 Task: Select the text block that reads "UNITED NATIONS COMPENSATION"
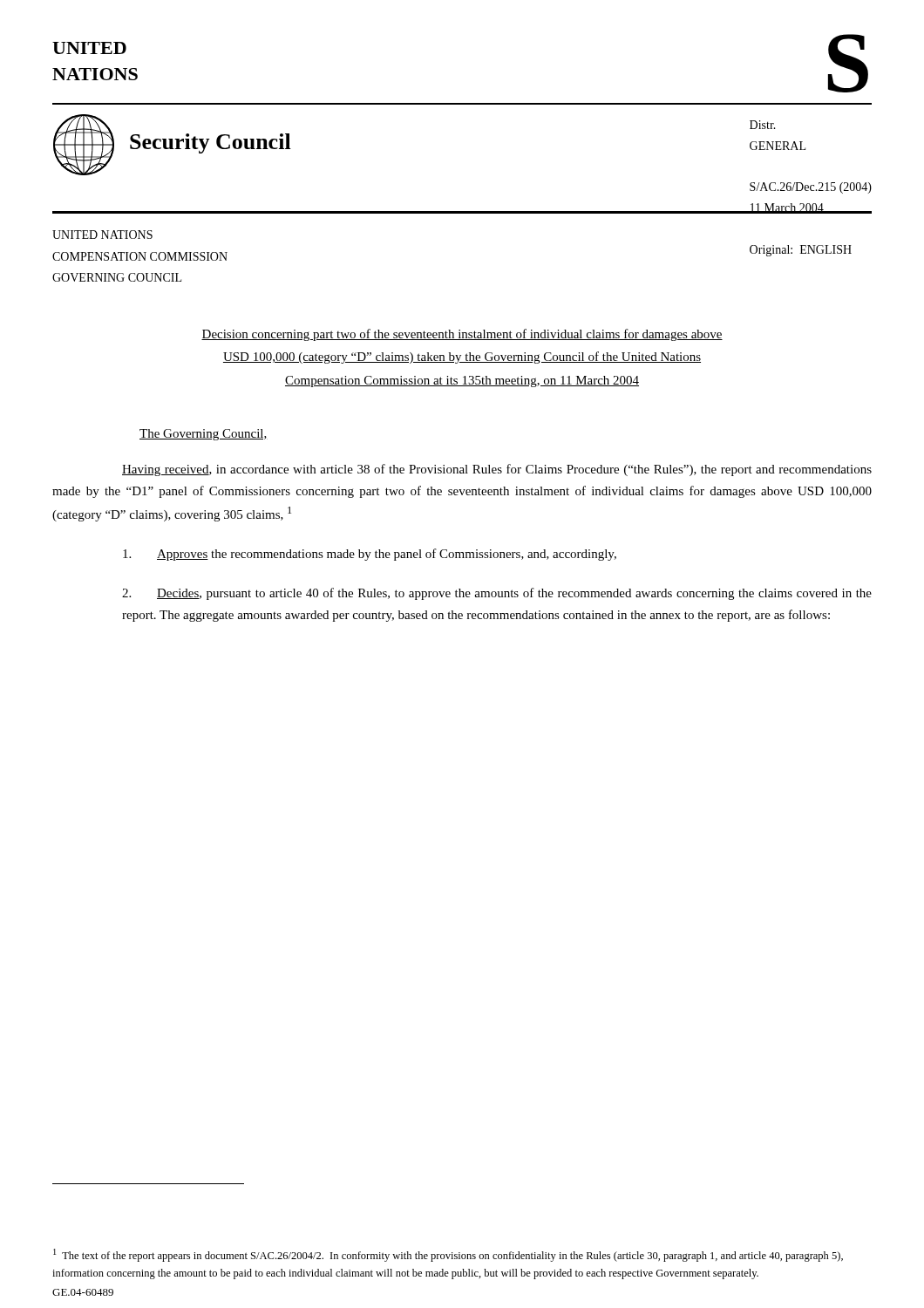click(140, 256)
